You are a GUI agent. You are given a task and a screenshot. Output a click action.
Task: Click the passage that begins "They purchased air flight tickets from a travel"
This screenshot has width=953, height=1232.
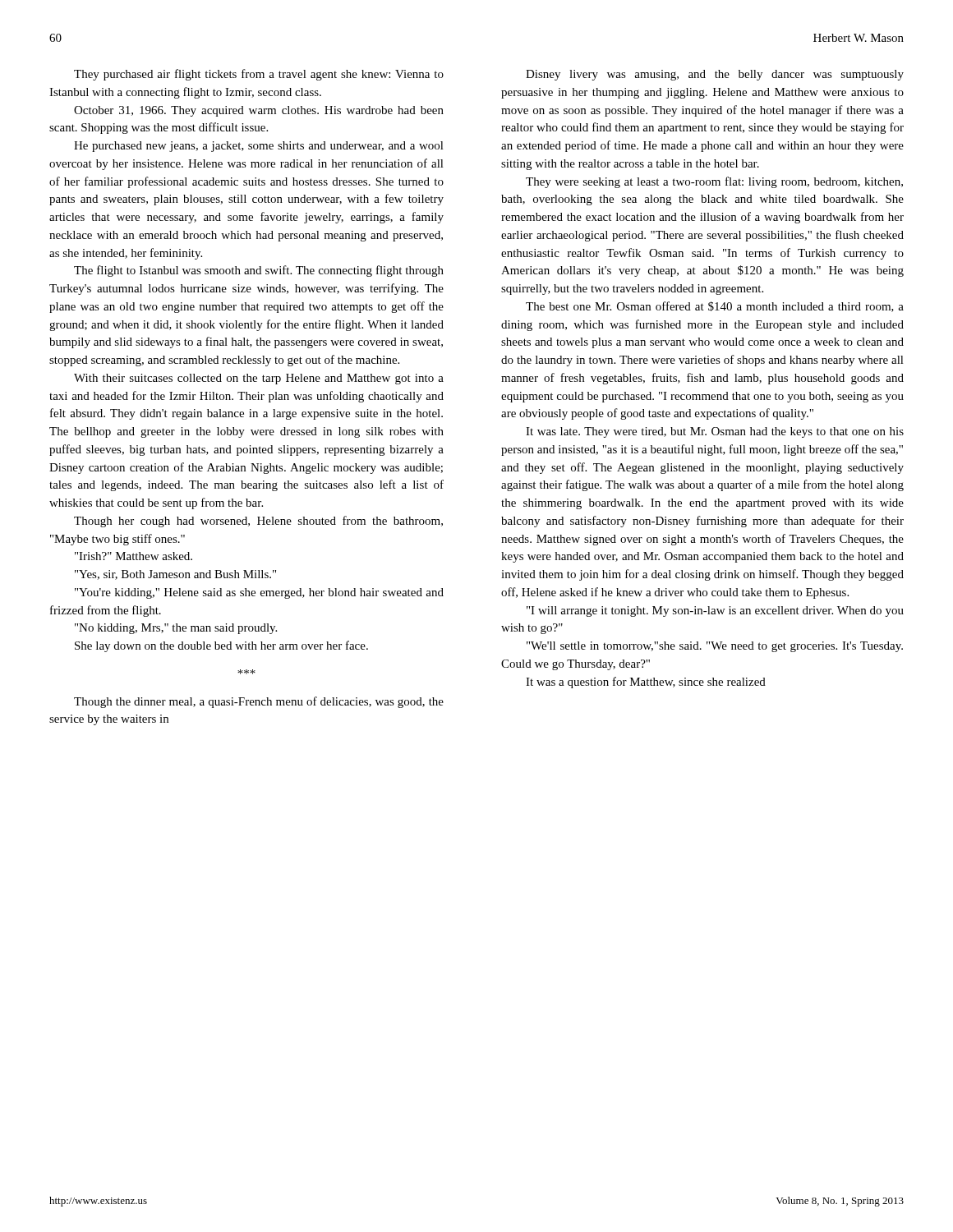coord(246,397)
